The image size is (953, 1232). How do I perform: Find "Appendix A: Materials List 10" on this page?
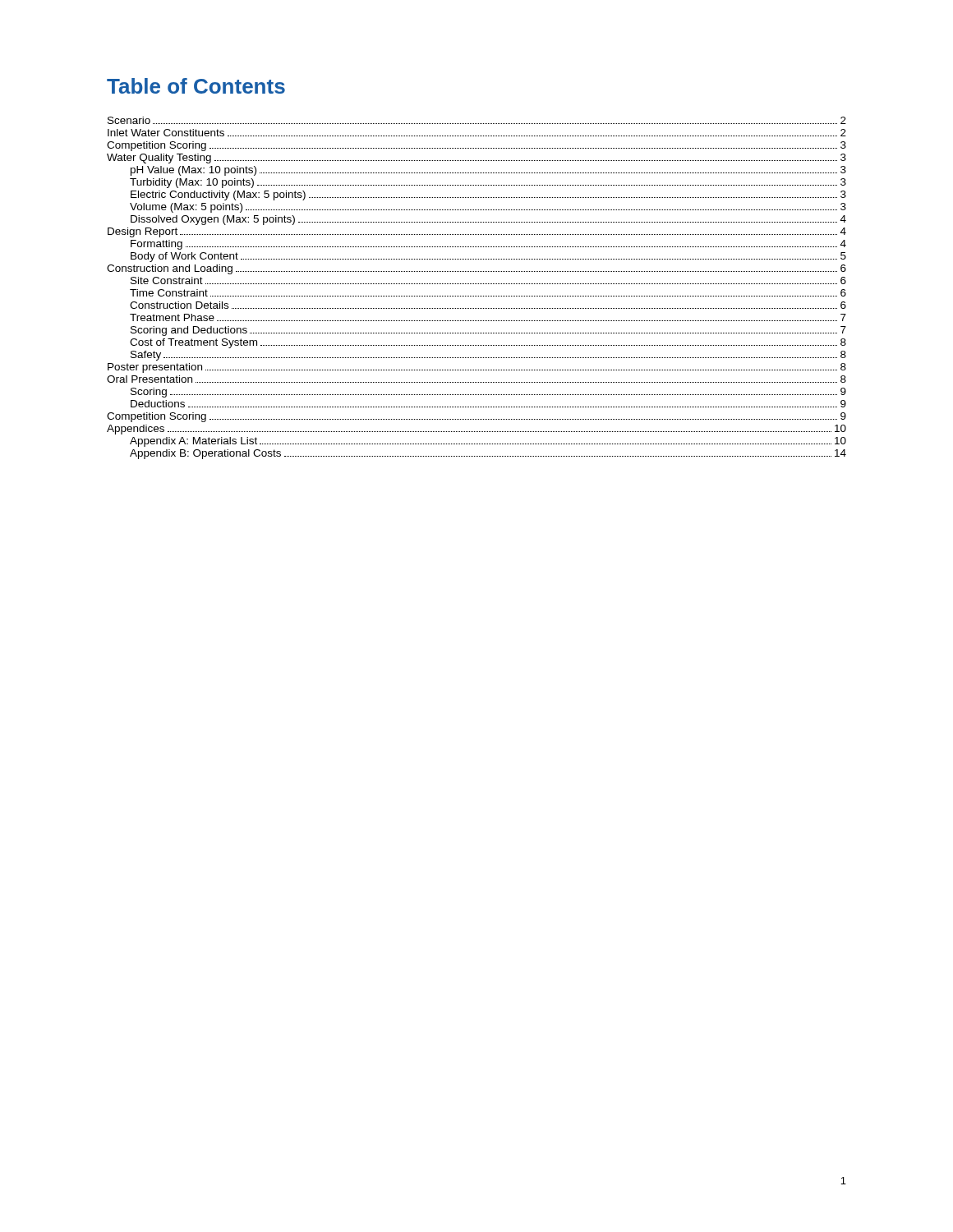pyautogui.click(x=476, y=441)
